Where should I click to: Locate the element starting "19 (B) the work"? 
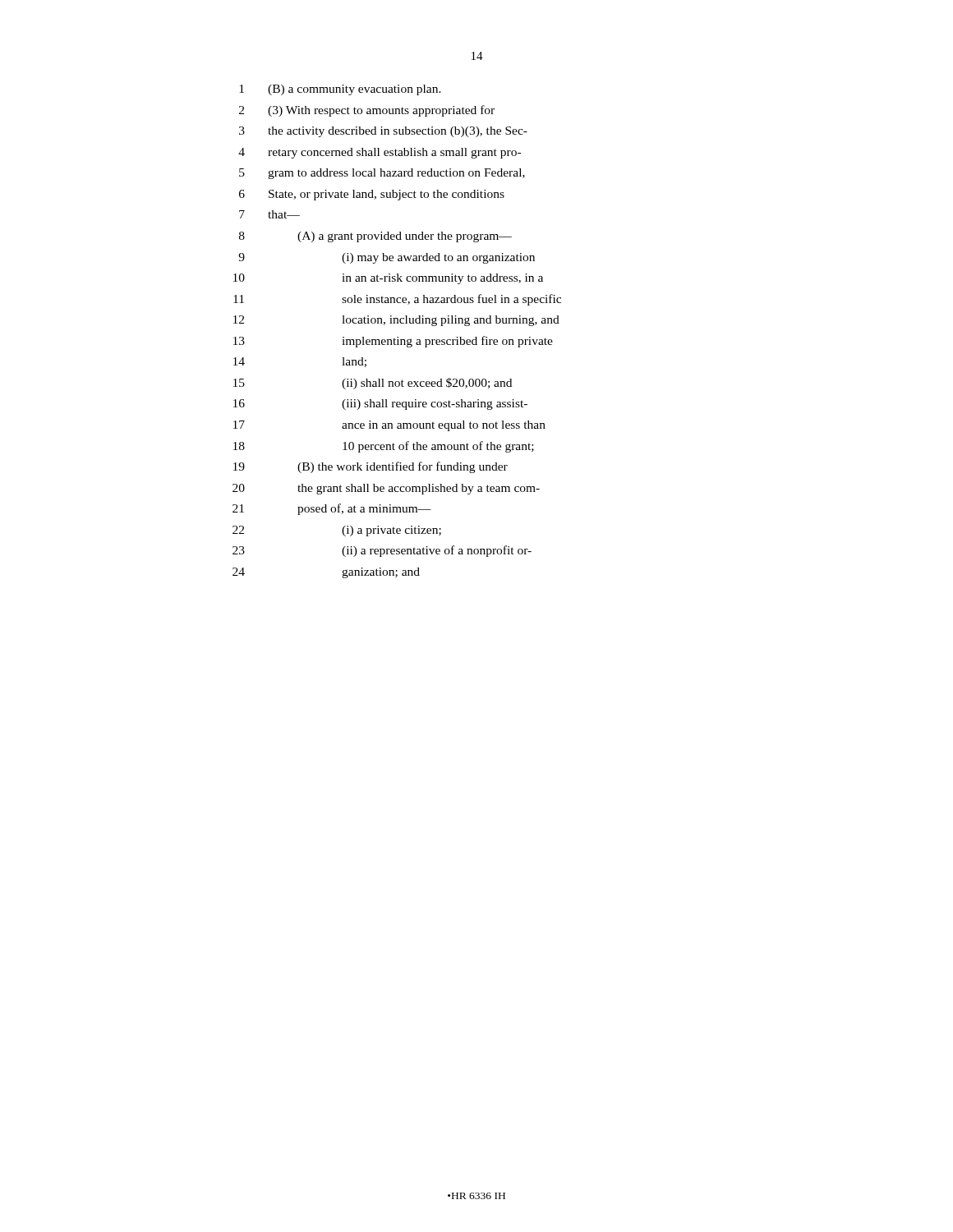click(501, 466)
